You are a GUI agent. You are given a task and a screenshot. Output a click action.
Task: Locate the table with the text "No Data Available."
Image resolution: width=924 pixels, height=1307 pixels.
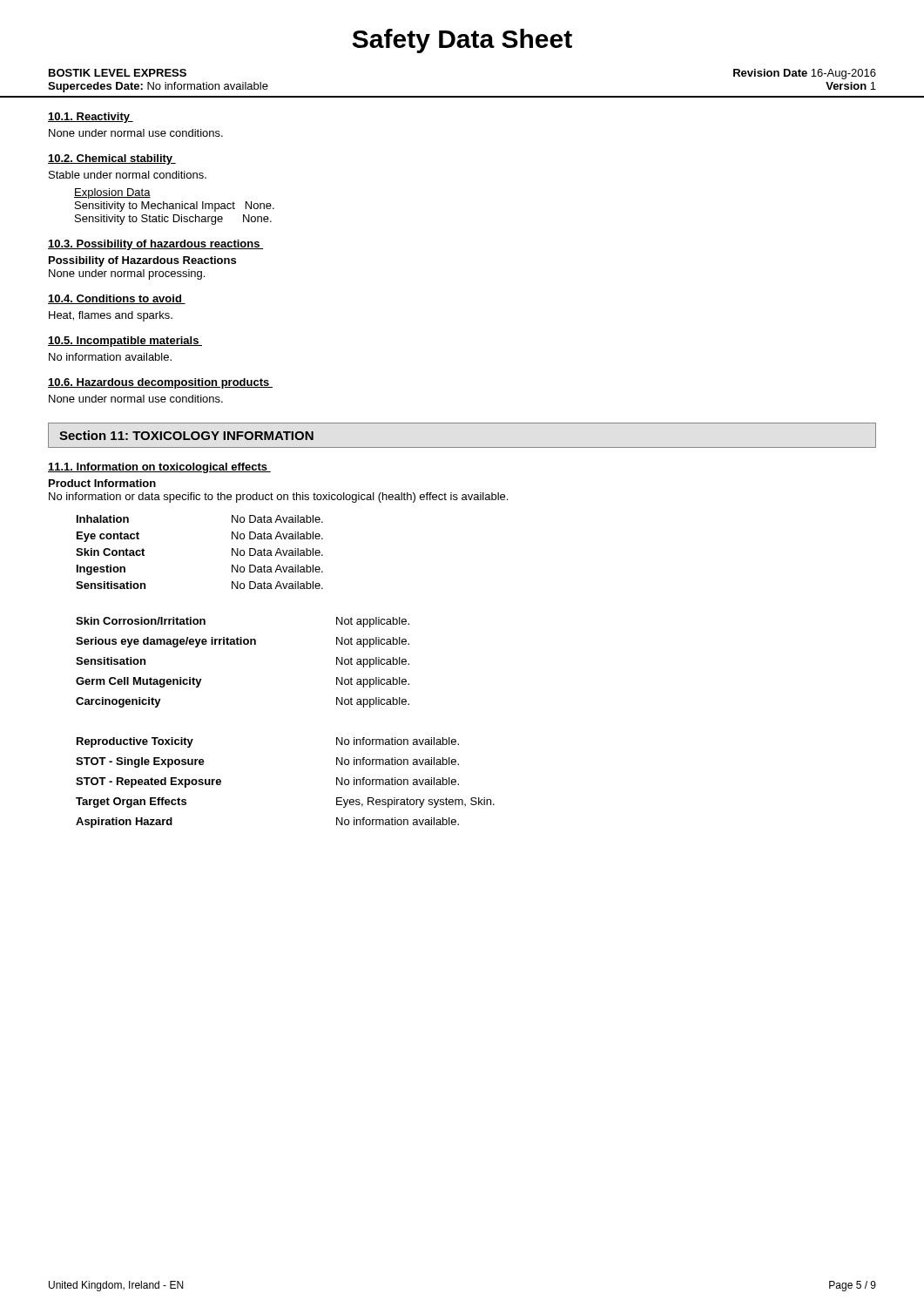475,552
